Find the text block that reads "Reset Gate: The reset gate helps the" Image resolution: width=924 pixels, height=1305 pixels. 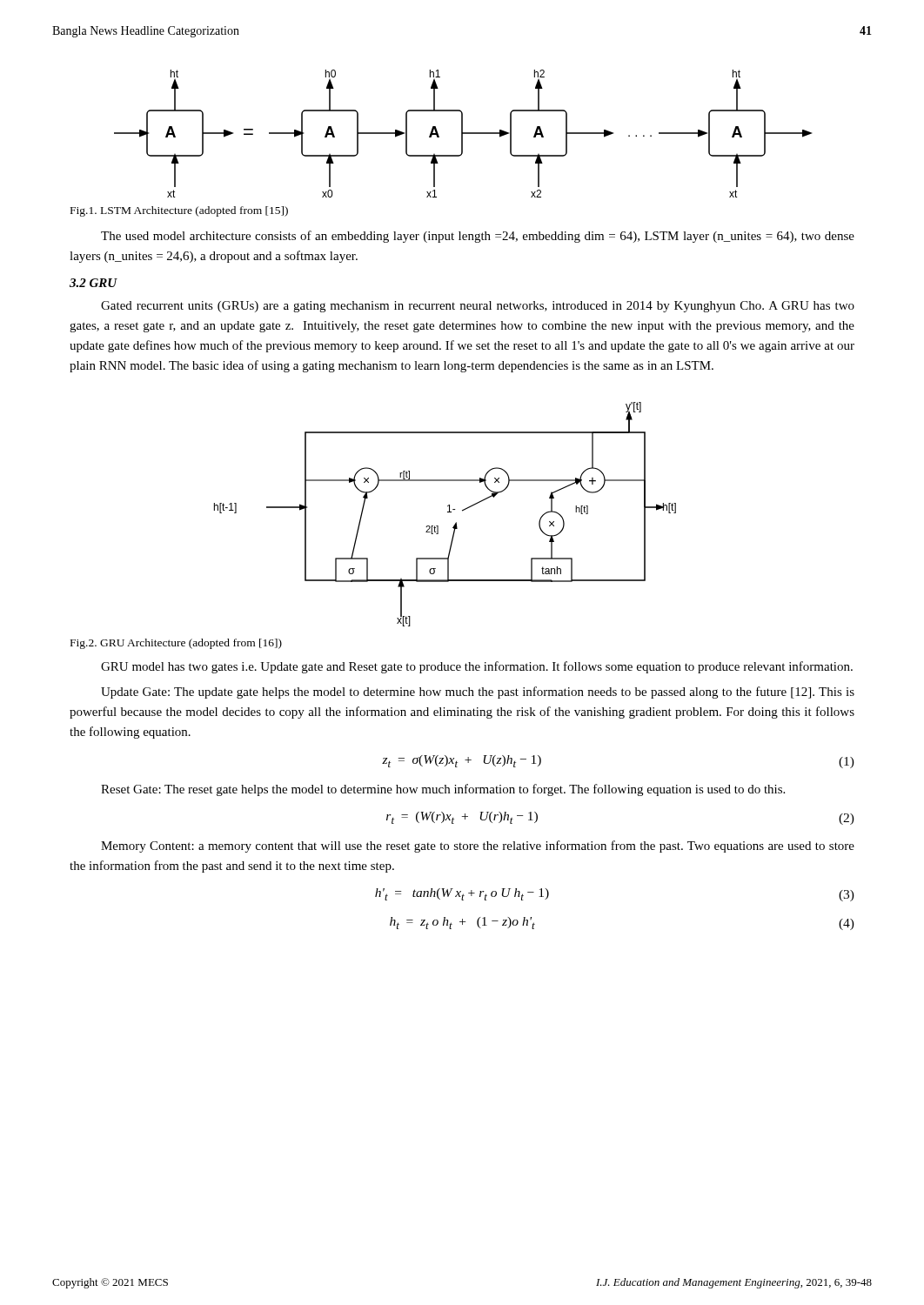443,789
